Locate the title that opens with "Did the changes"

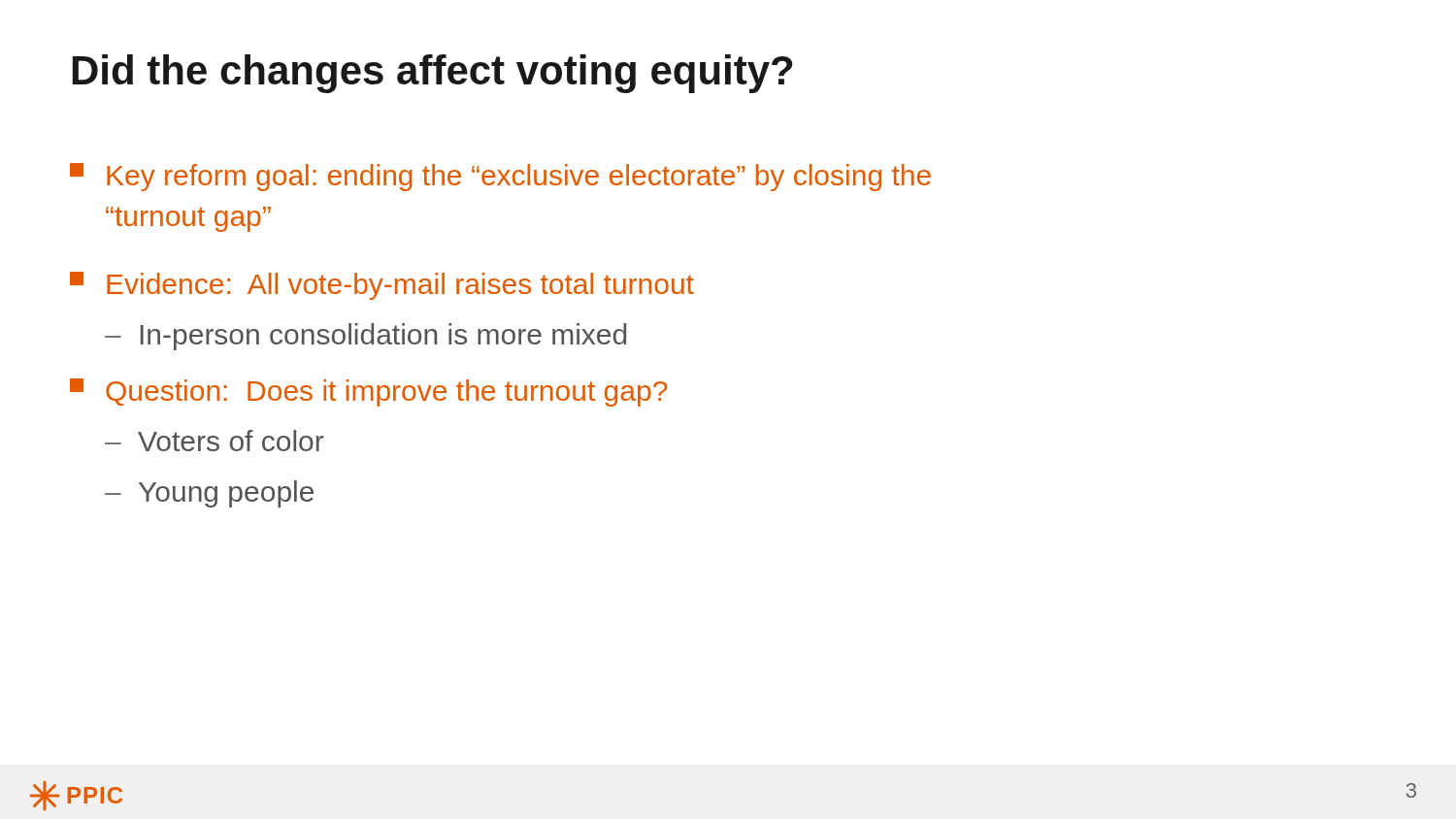click(x=728, y=71)
